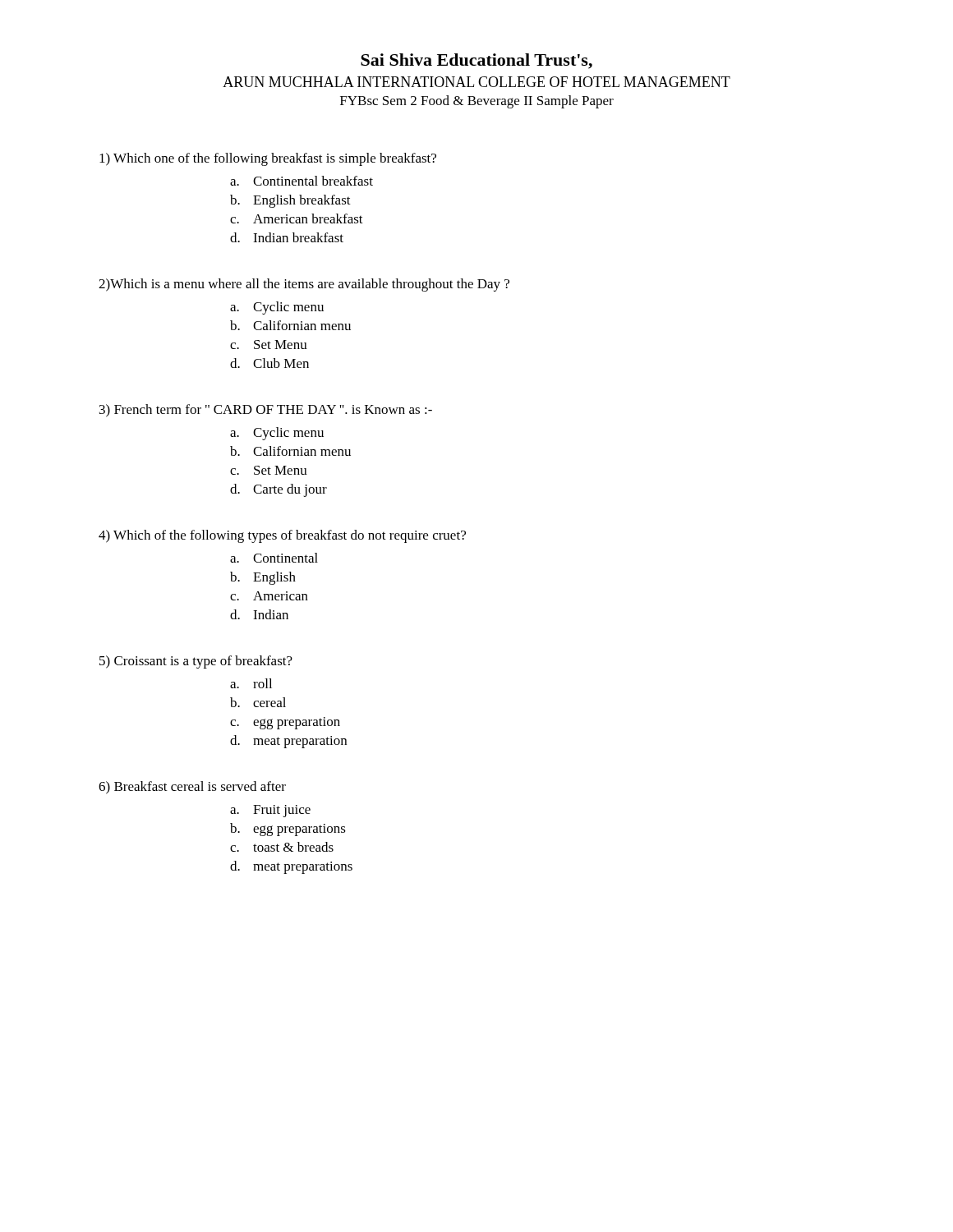
Task: Click on the text block starting "6) Breakfast cereal is served after"
Action: pyautogui.click(x=192, y=786)
